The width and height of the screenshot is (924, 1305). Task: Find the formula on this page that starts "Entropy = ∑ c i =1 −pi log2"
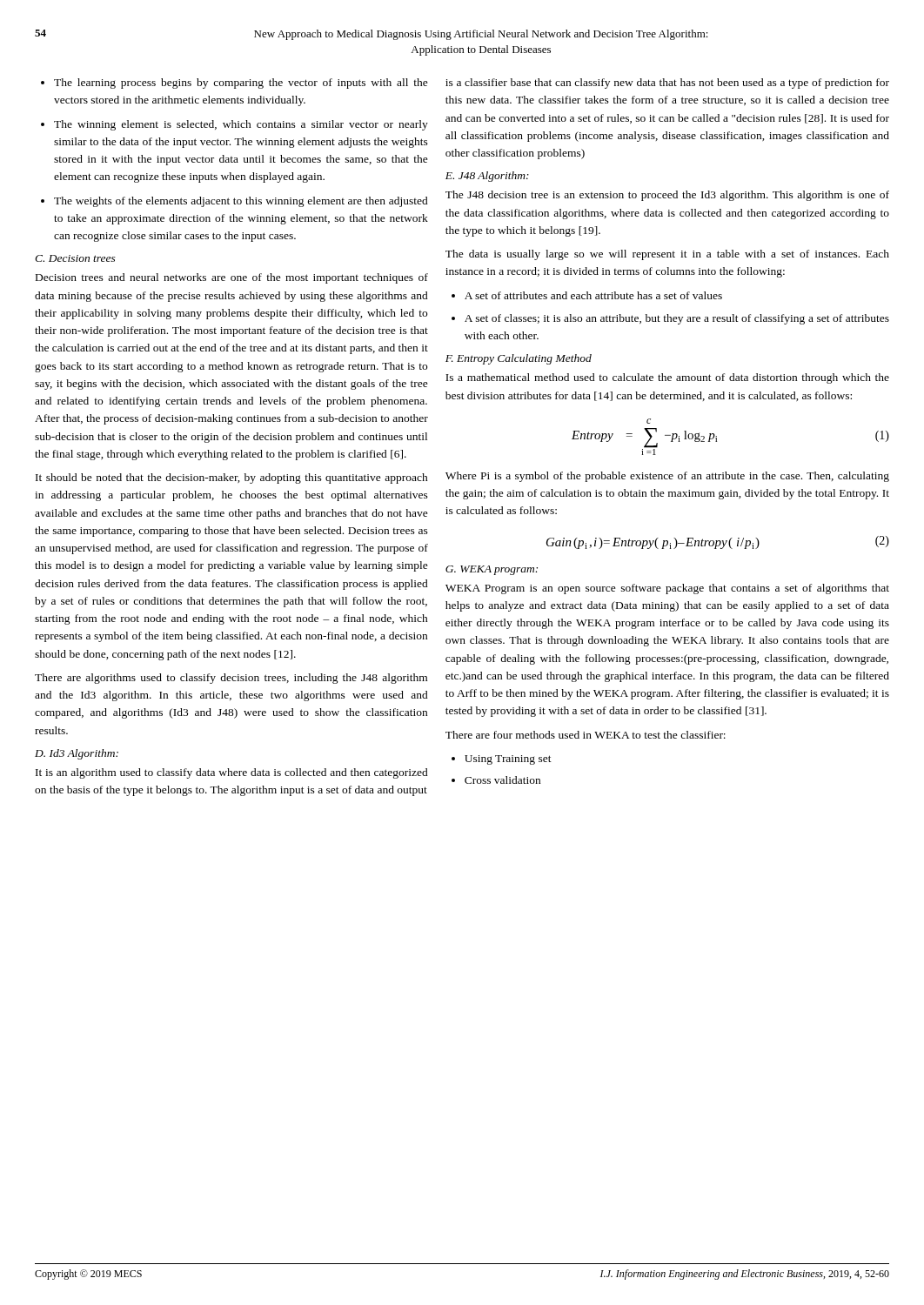(649, 421)
